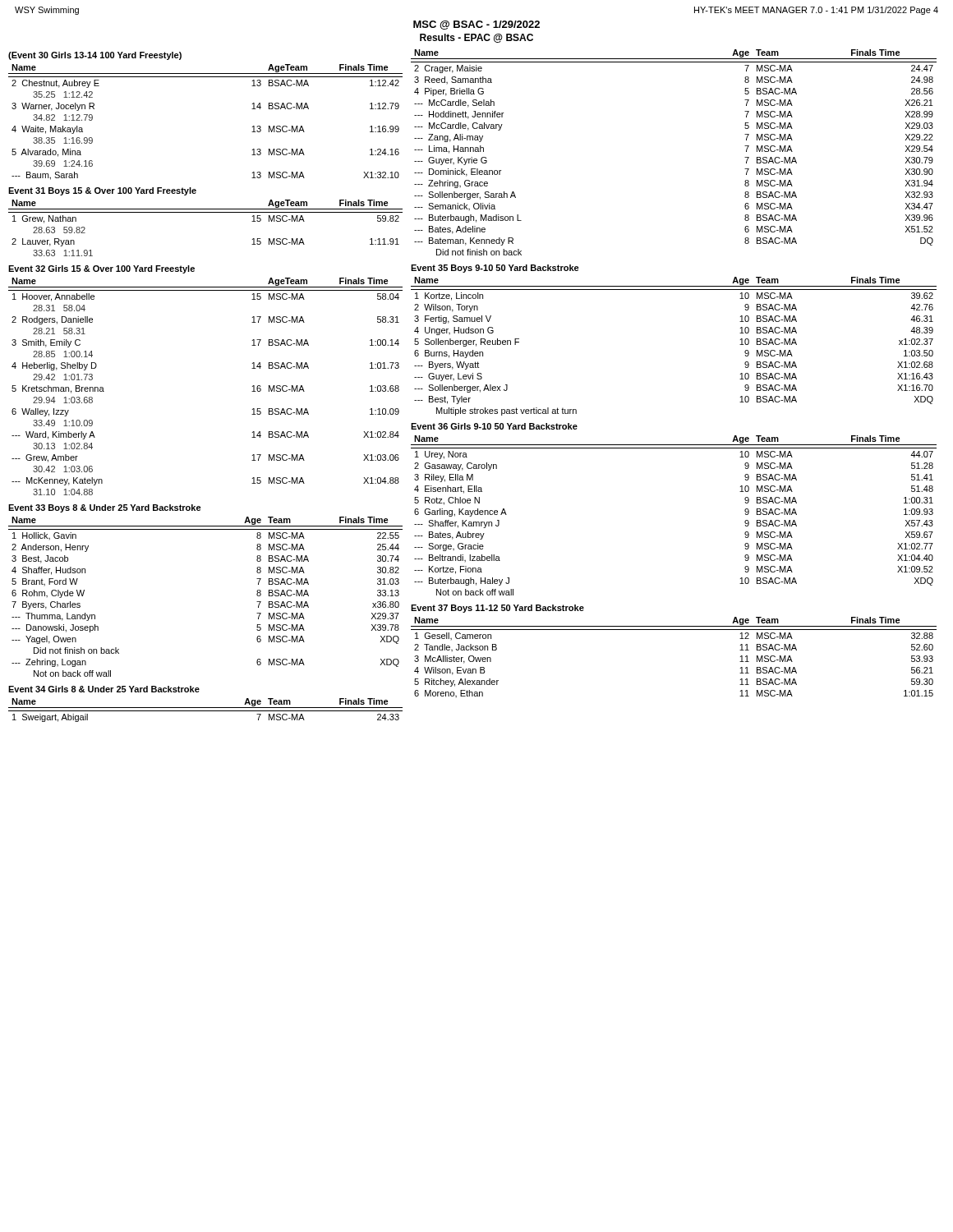Find the table that mentions "1 Hoover, Annabelle"
This screenshot has height=1232, width=953.
click(x=205, y=386)
